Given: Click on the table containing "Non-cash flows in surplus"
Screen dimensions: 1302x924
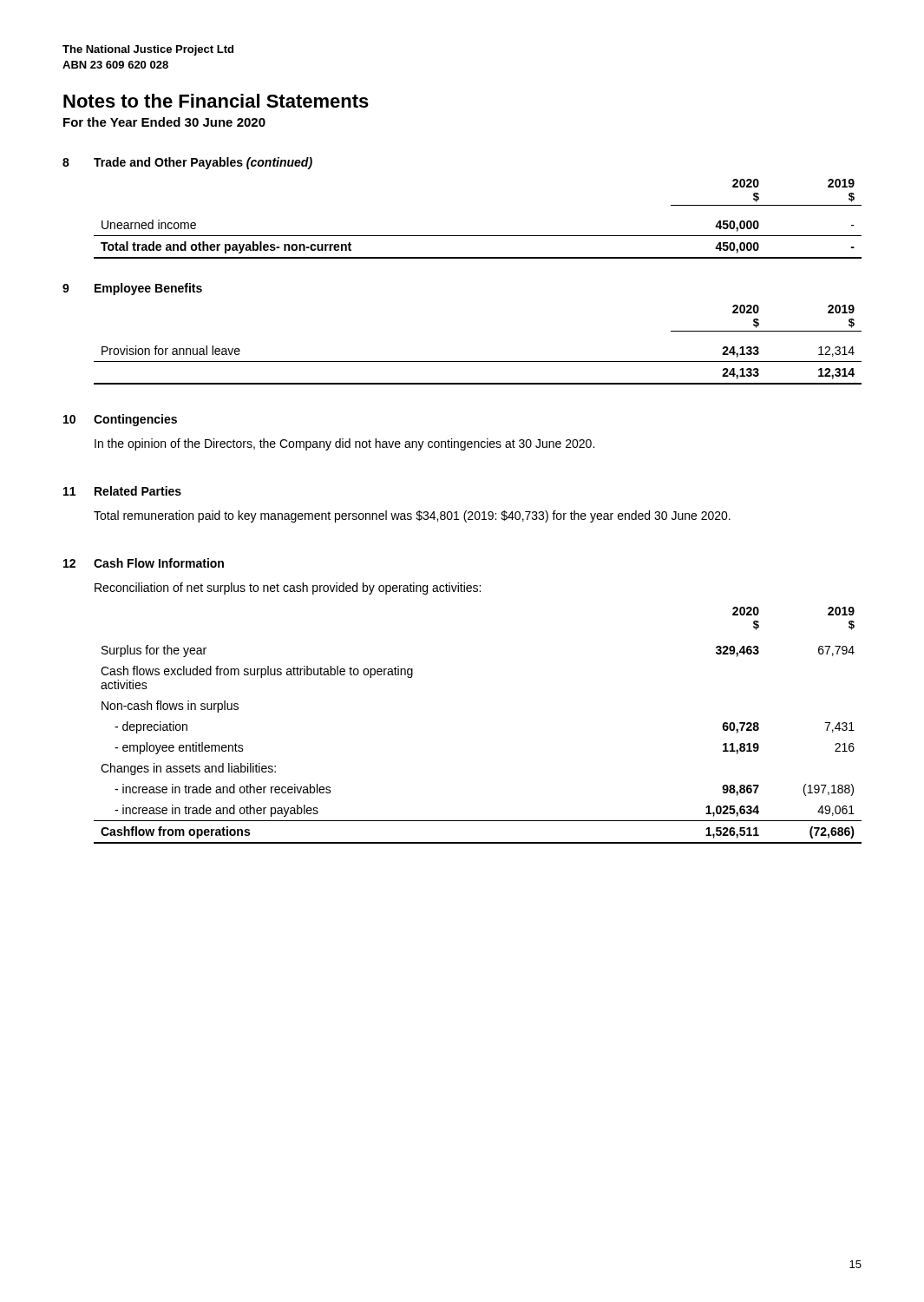Looking at the screenshot, I should [x=478, y=723].
